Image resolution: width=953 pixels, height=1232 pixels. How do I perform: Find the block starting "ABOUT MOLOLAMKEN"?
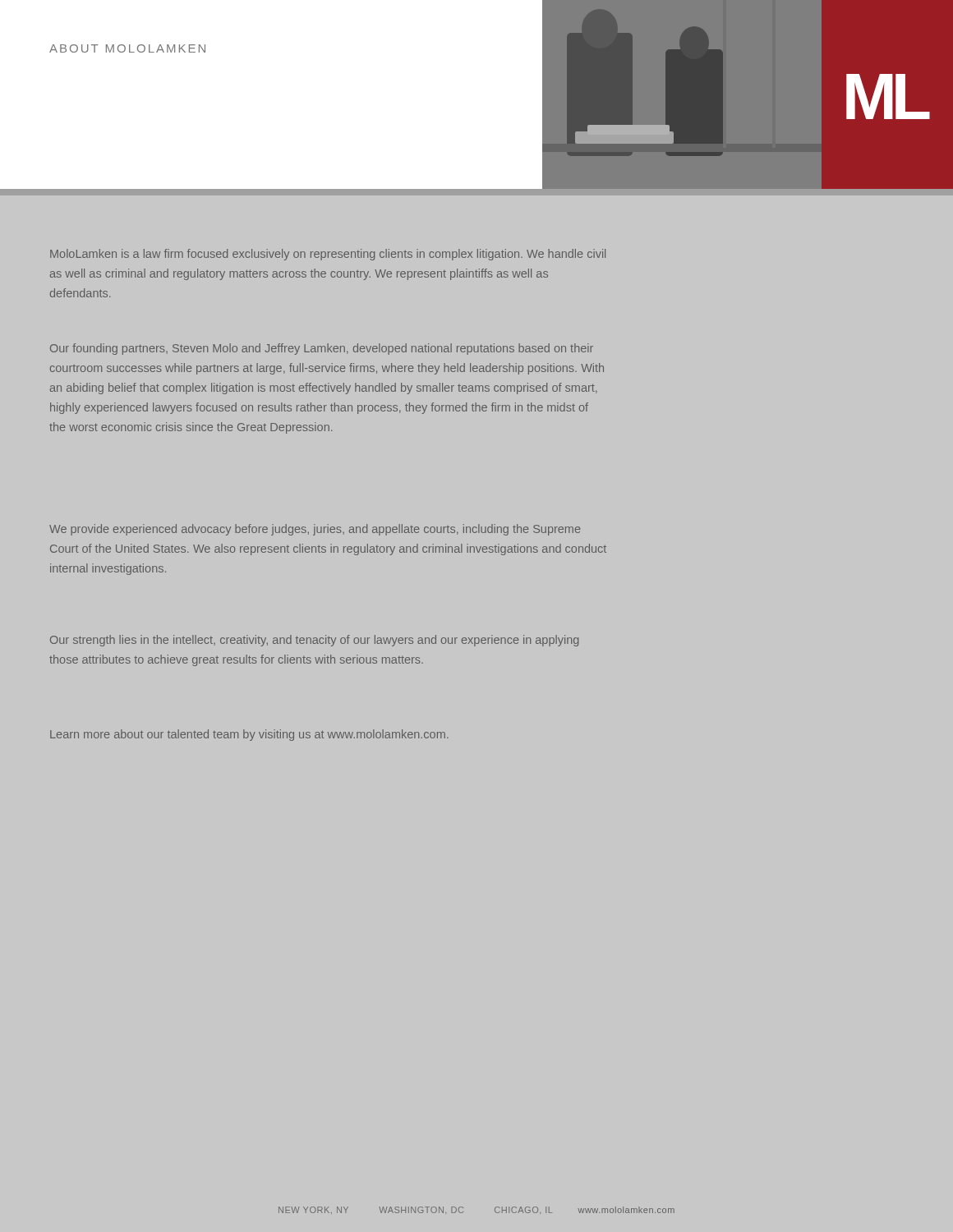[x=129, y=48]
